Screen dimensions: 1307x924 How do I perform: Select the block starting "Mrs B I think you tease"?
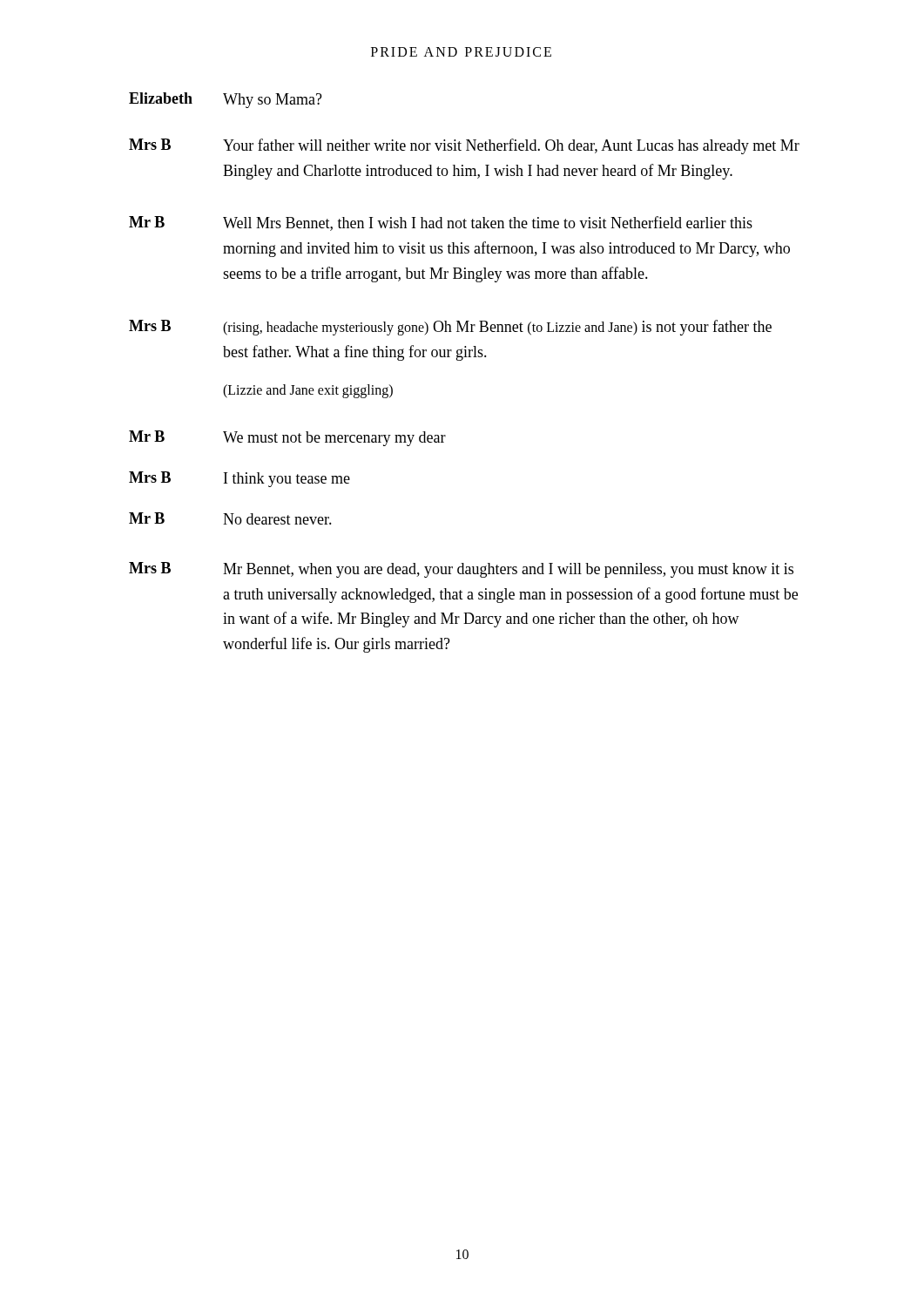[239, 479]
